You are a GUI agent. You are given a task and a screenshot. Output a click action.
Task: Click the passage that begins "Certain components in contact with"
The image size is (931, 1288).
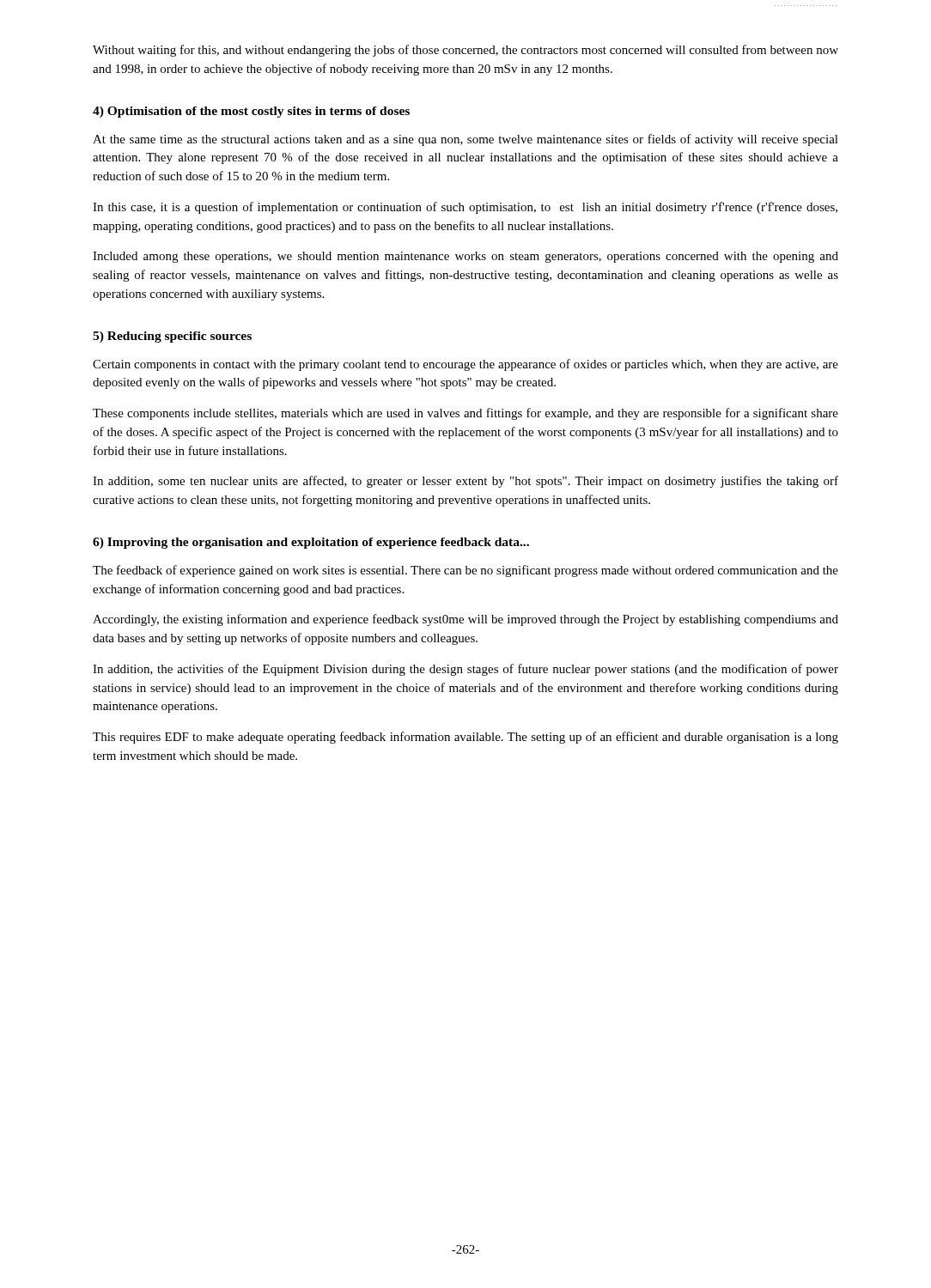coord(466,373)
